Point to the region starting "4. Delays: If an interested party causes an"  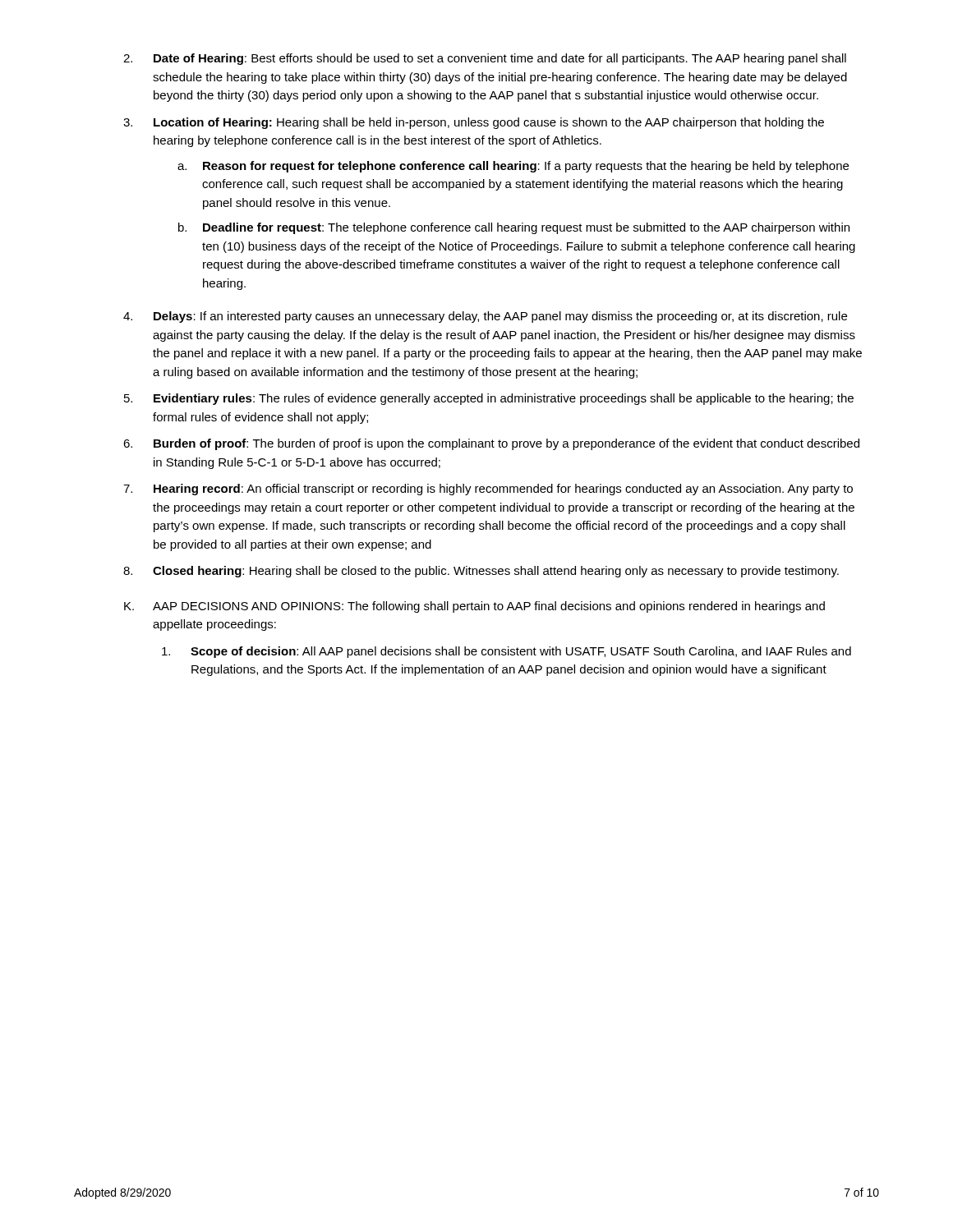[x=493, y=344]
